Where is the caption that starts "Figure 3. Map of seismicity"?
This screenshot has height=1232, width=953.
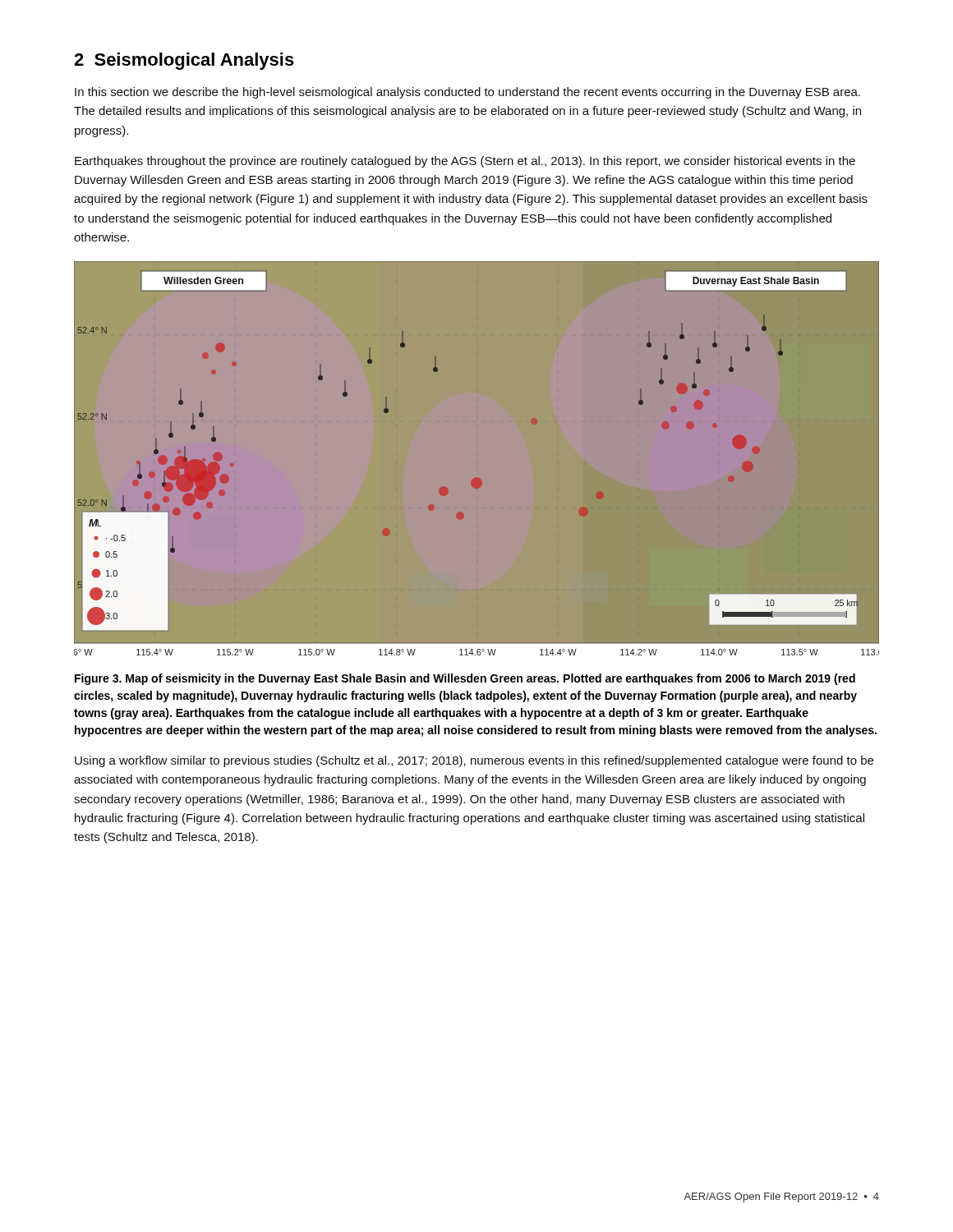tap(476, 704)
